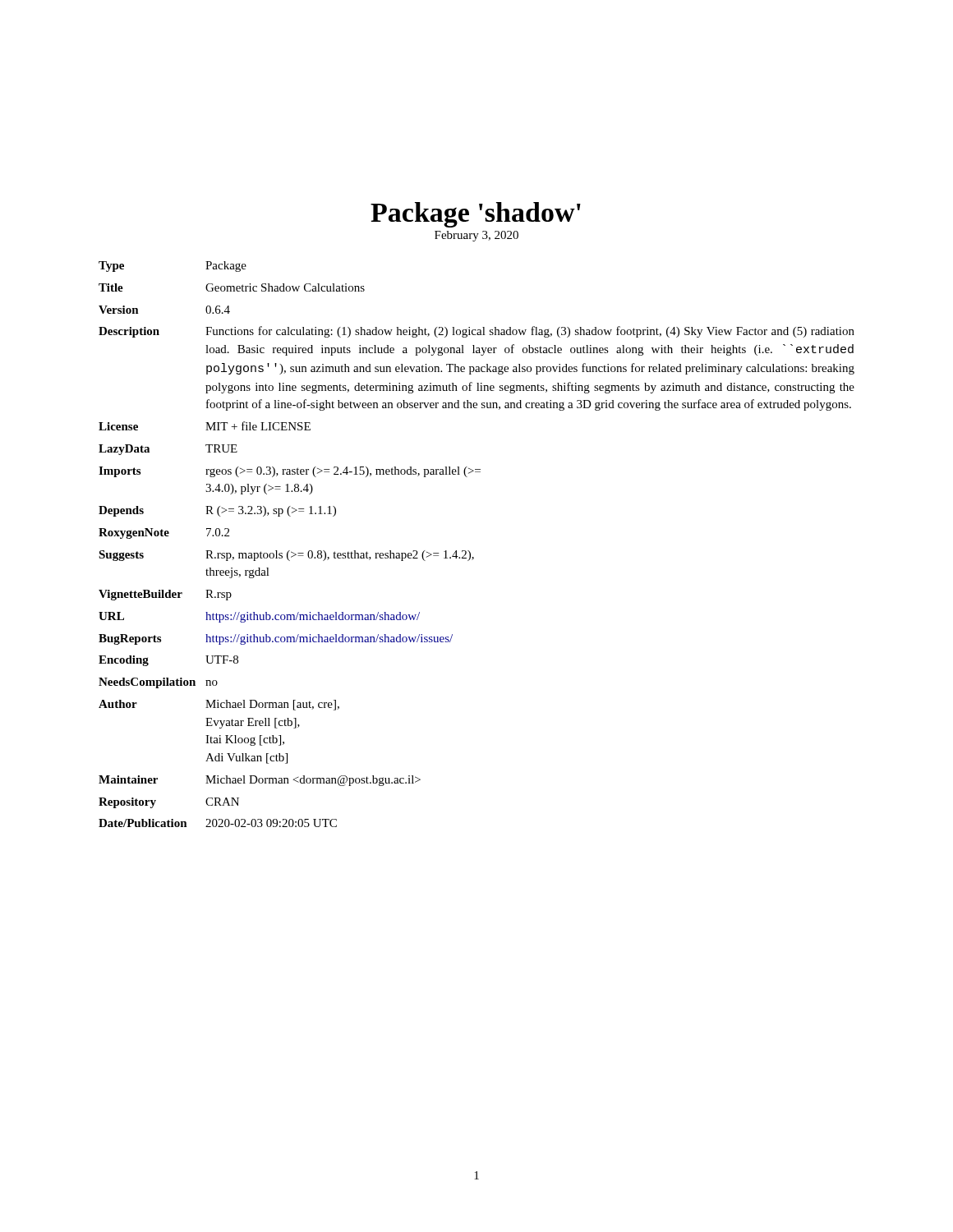Find "Maintainer Michael Dorman" on this page

coord(260,781)
